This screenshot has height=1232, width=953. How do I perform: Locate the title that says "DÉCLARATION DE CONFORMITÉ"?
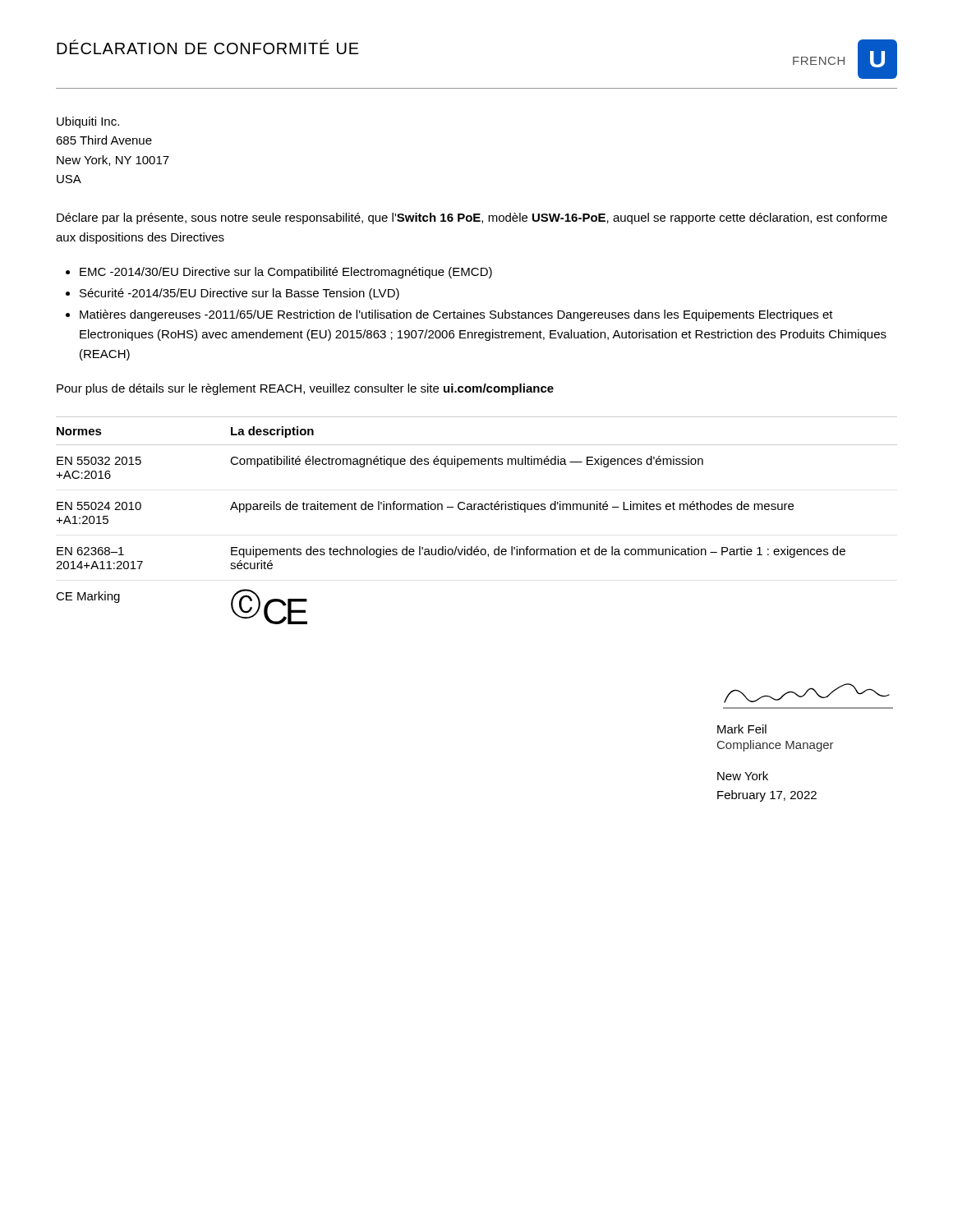pos(208,49)
